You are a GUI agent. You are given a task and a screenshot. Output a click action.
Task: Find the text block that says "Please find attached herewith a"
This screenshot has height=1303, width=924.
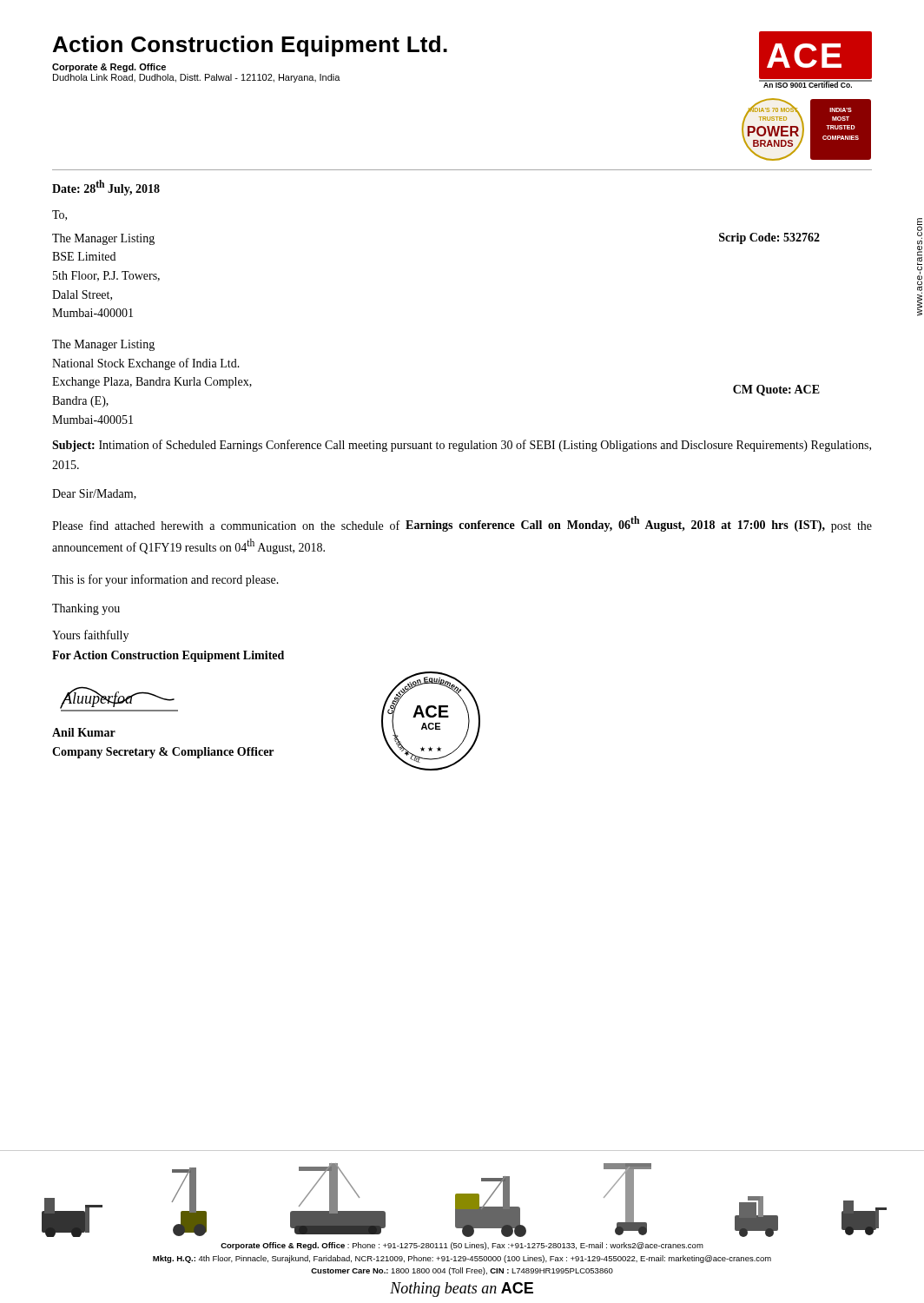pos(462,535)
